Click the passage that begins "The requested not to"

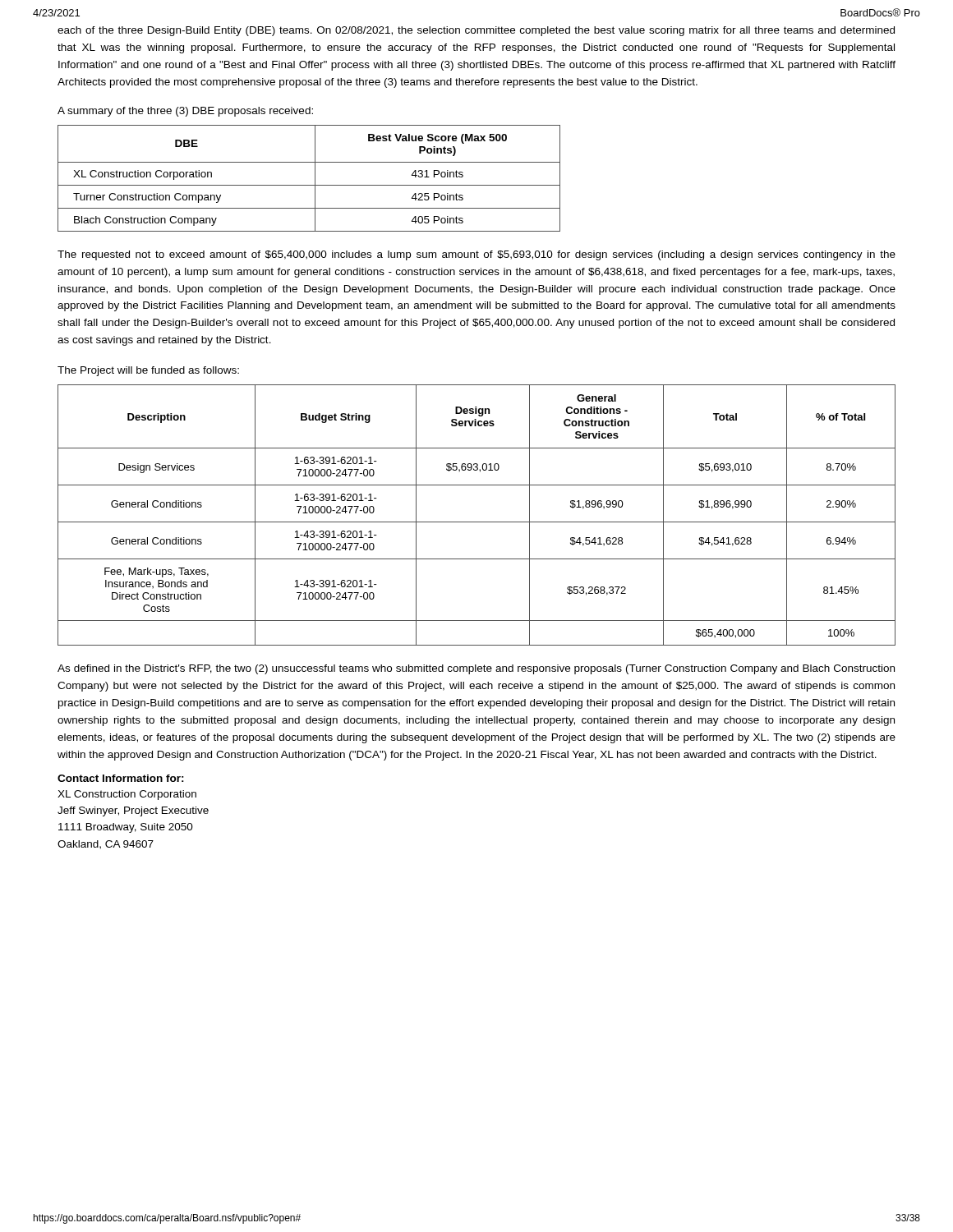click(x=476, y=297)
